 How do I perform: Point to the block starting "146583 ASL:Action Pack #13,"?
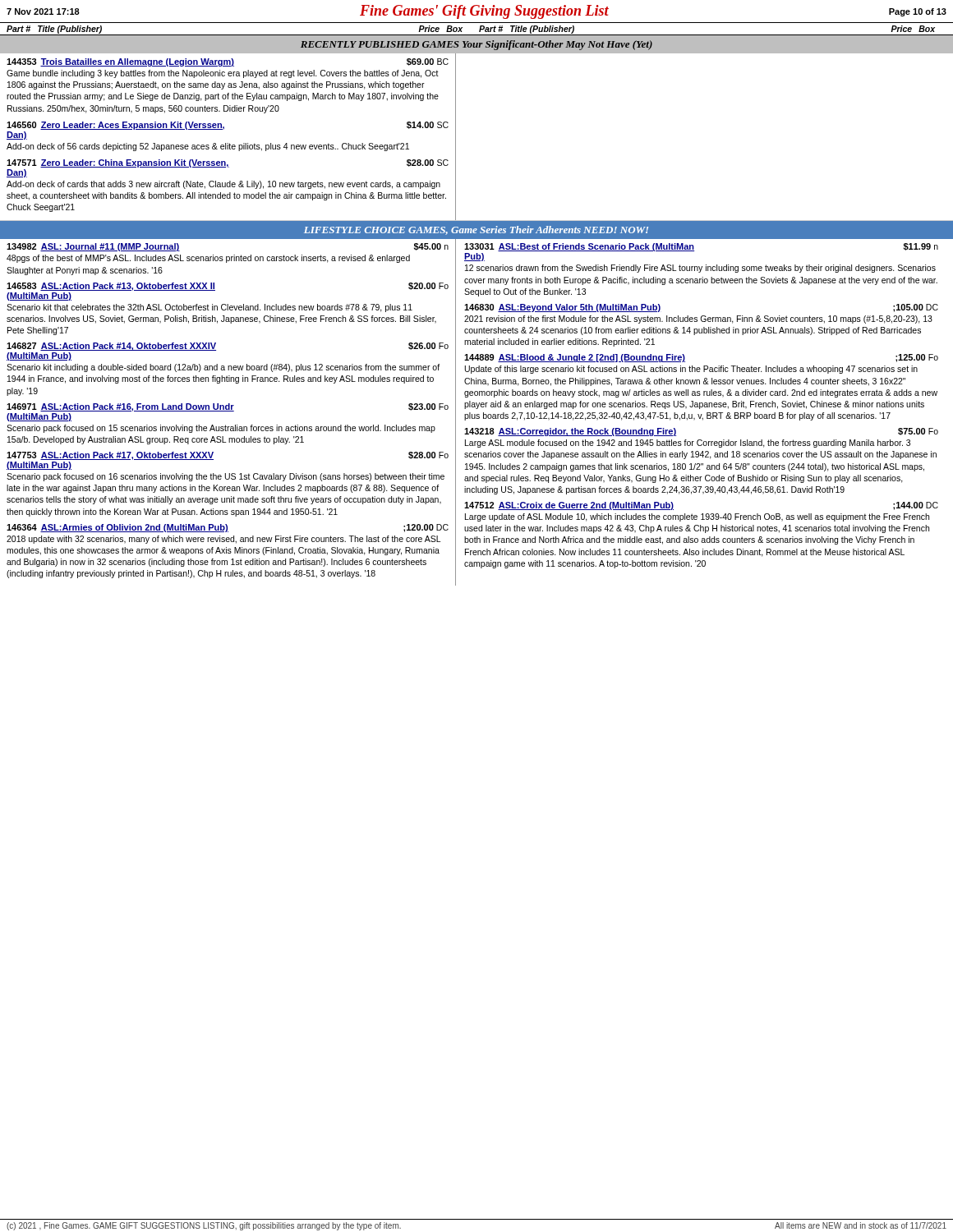(228, 308)
